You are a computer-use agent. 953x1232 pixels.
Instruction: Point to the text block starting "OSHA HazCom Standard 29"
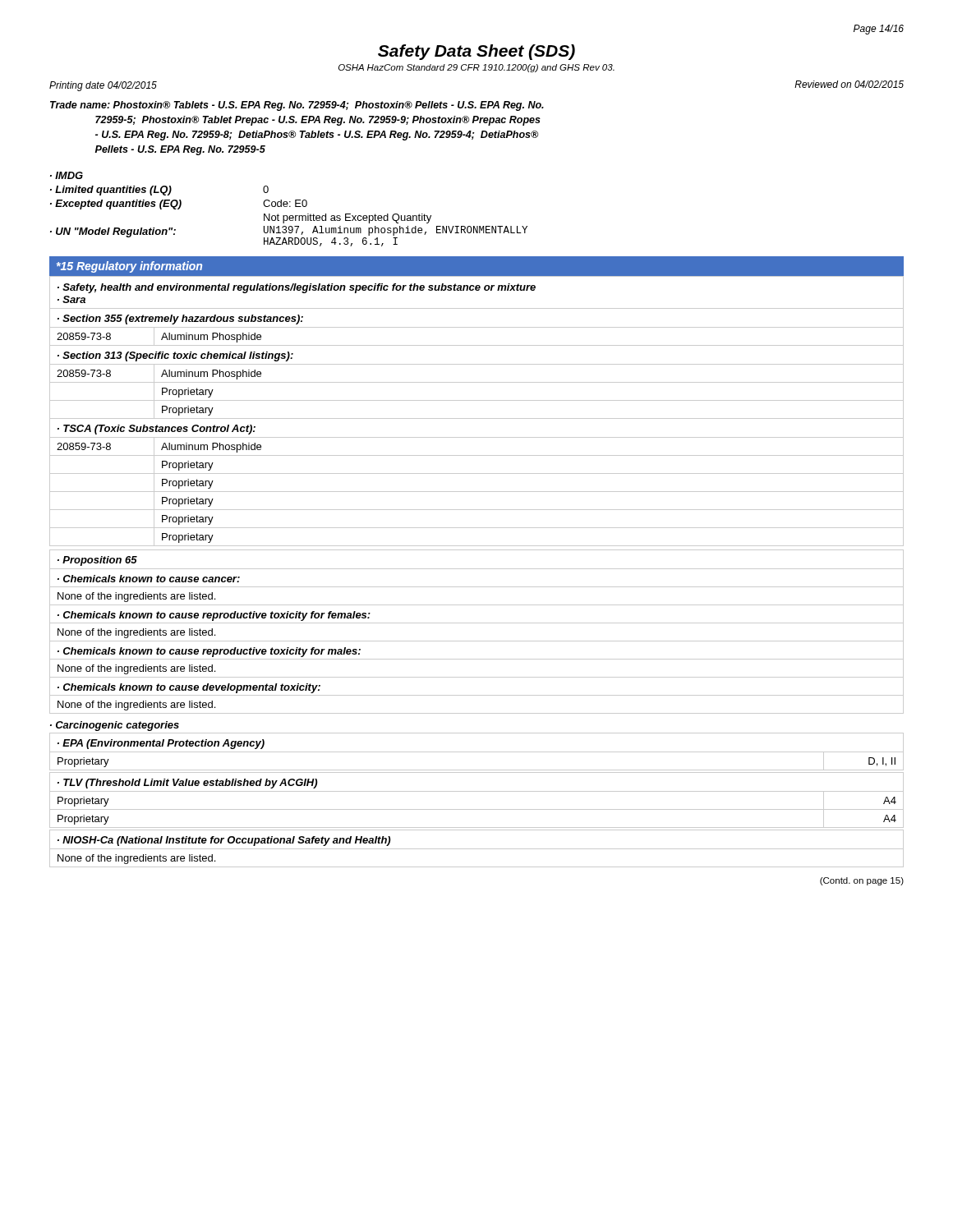[476, 67]
